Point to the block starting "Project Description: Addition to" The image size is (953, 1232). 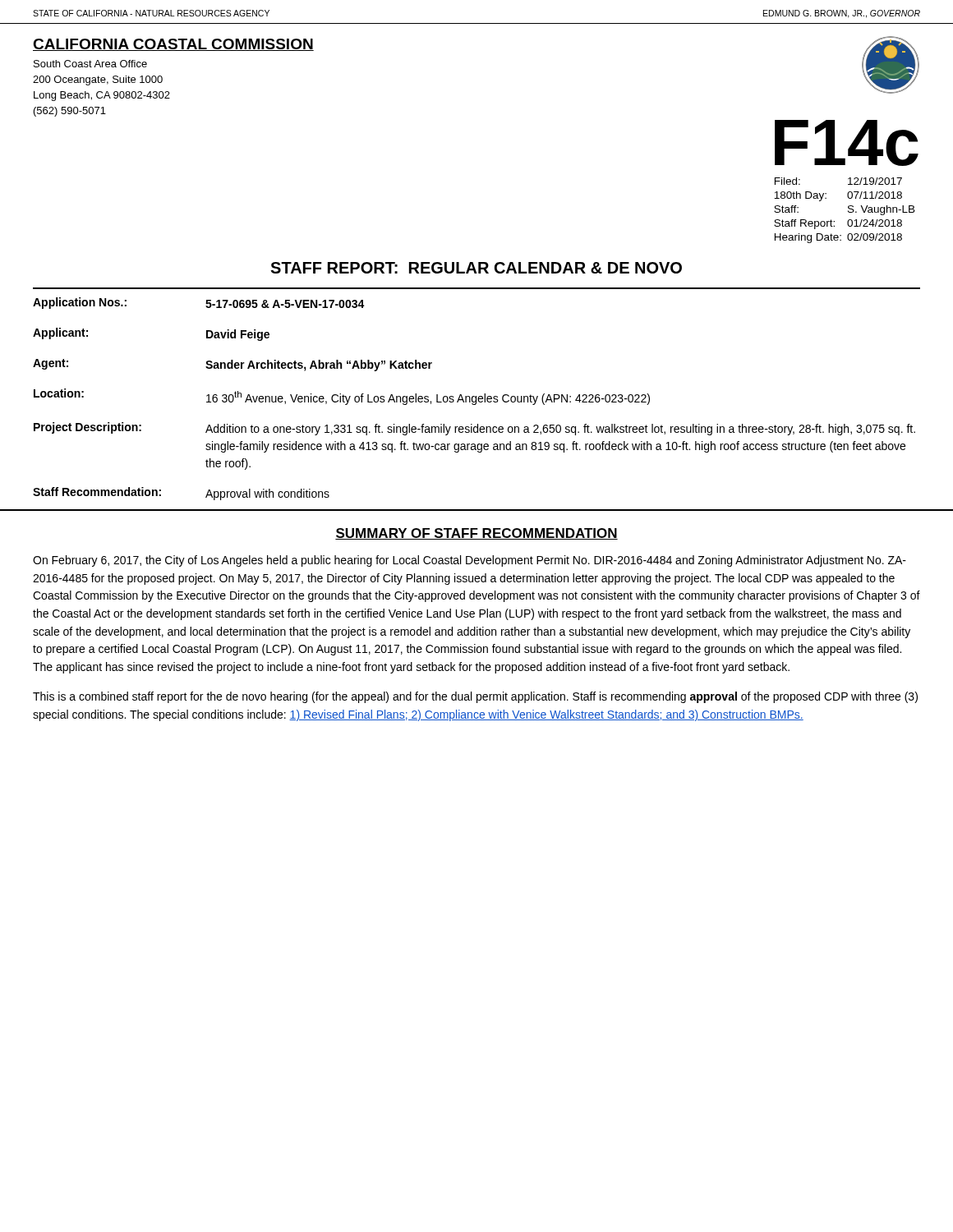tap(476, 446)
